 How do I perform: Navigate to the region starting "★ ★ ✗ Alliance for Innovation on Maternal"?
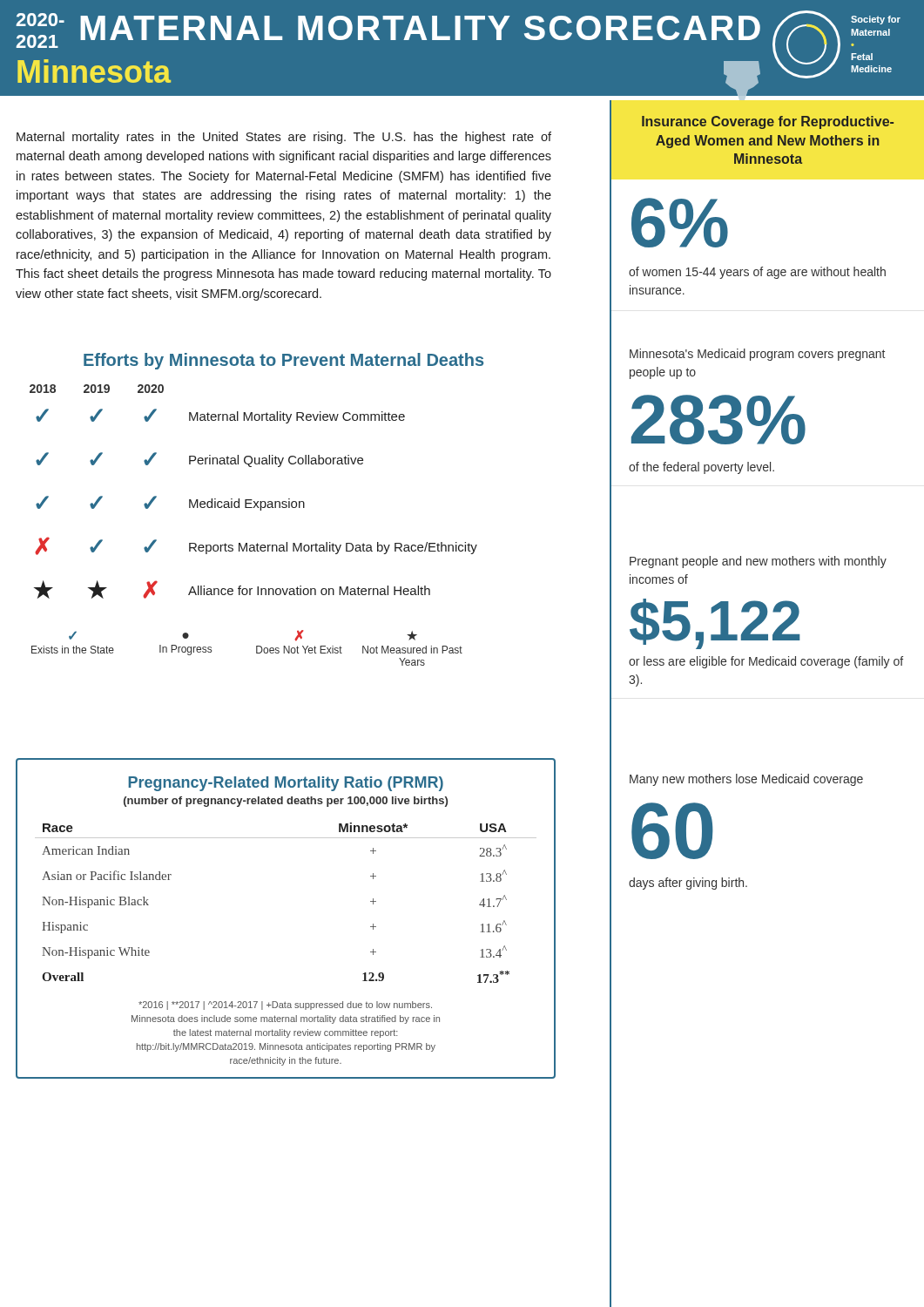(x=223, y=590)
